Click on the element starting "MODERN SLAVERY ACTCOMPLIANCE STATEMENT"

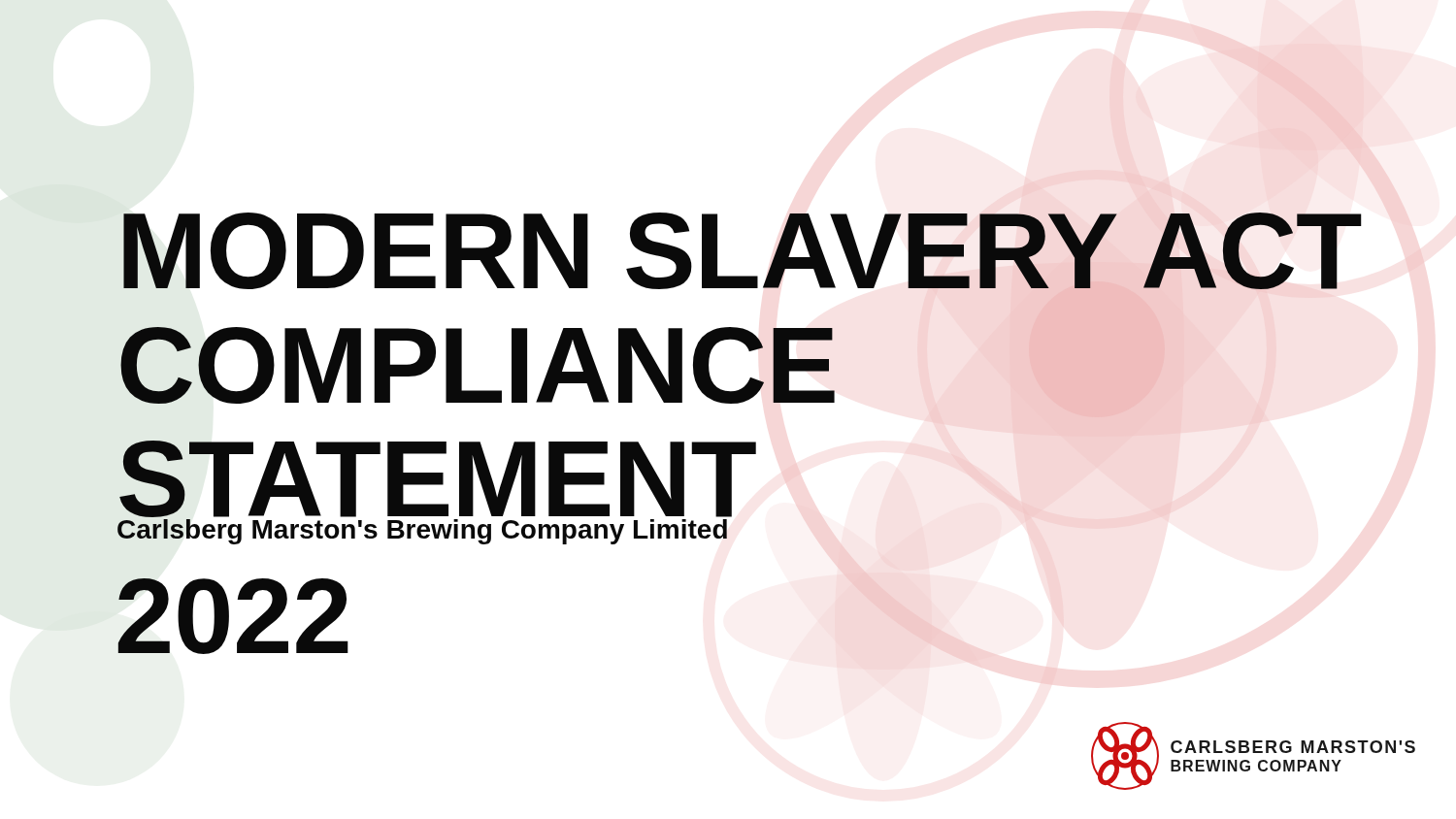point(786,365)
